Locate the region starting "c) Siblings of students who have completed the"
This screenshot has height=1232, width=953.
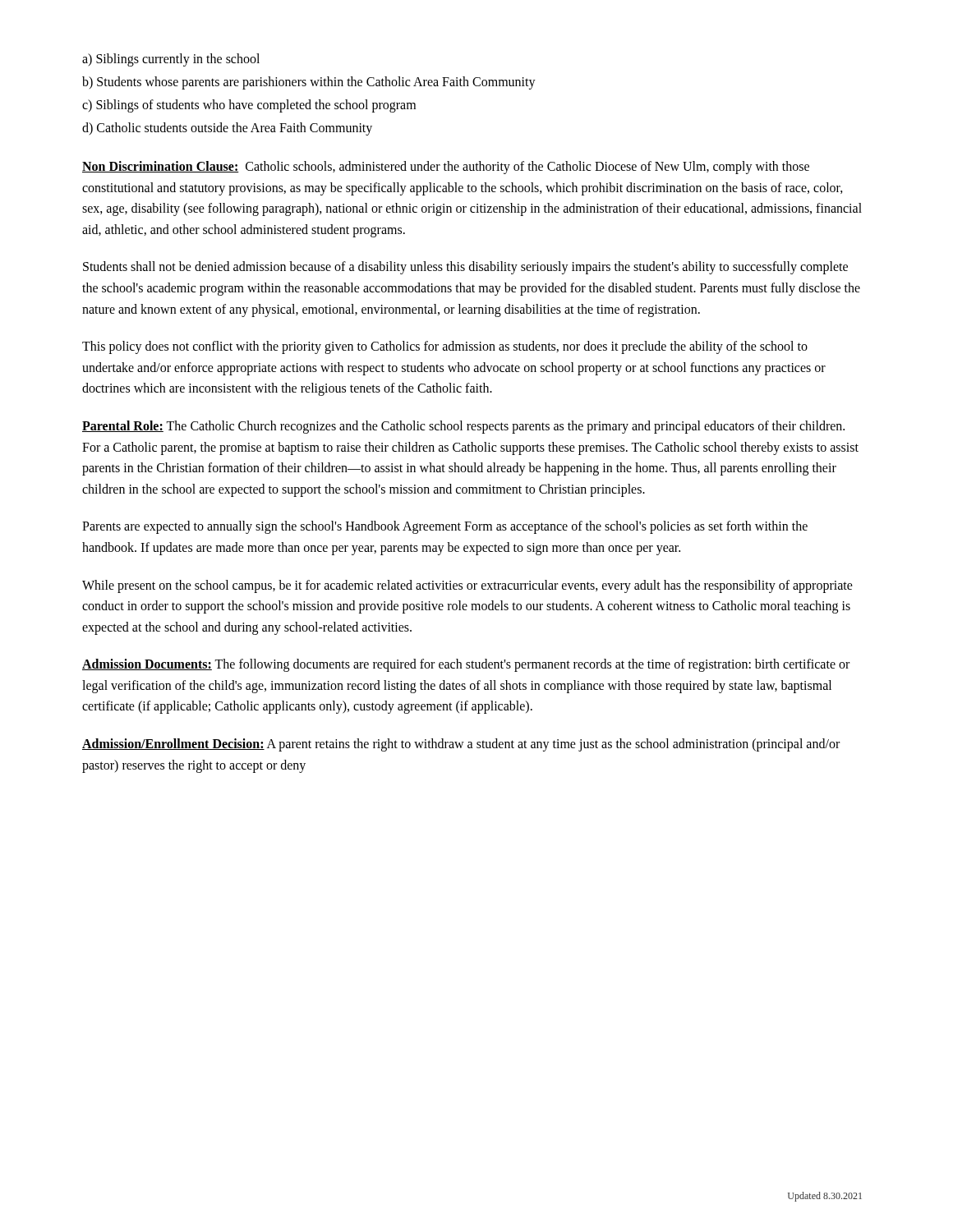coord(249,105)
